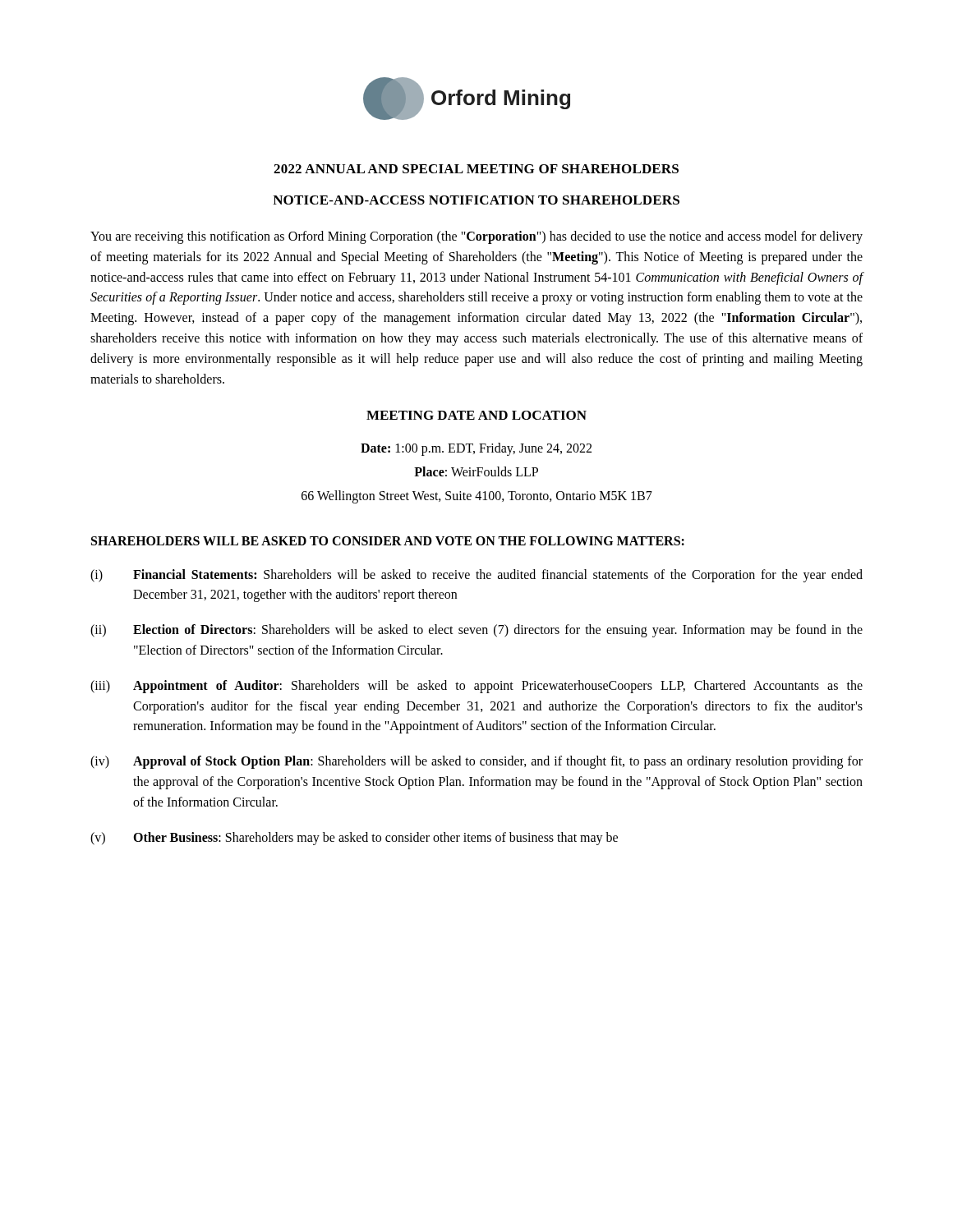The height and width of the screenshot is (1232, 953).
Task: Click the section header
Action: (476, 415)
